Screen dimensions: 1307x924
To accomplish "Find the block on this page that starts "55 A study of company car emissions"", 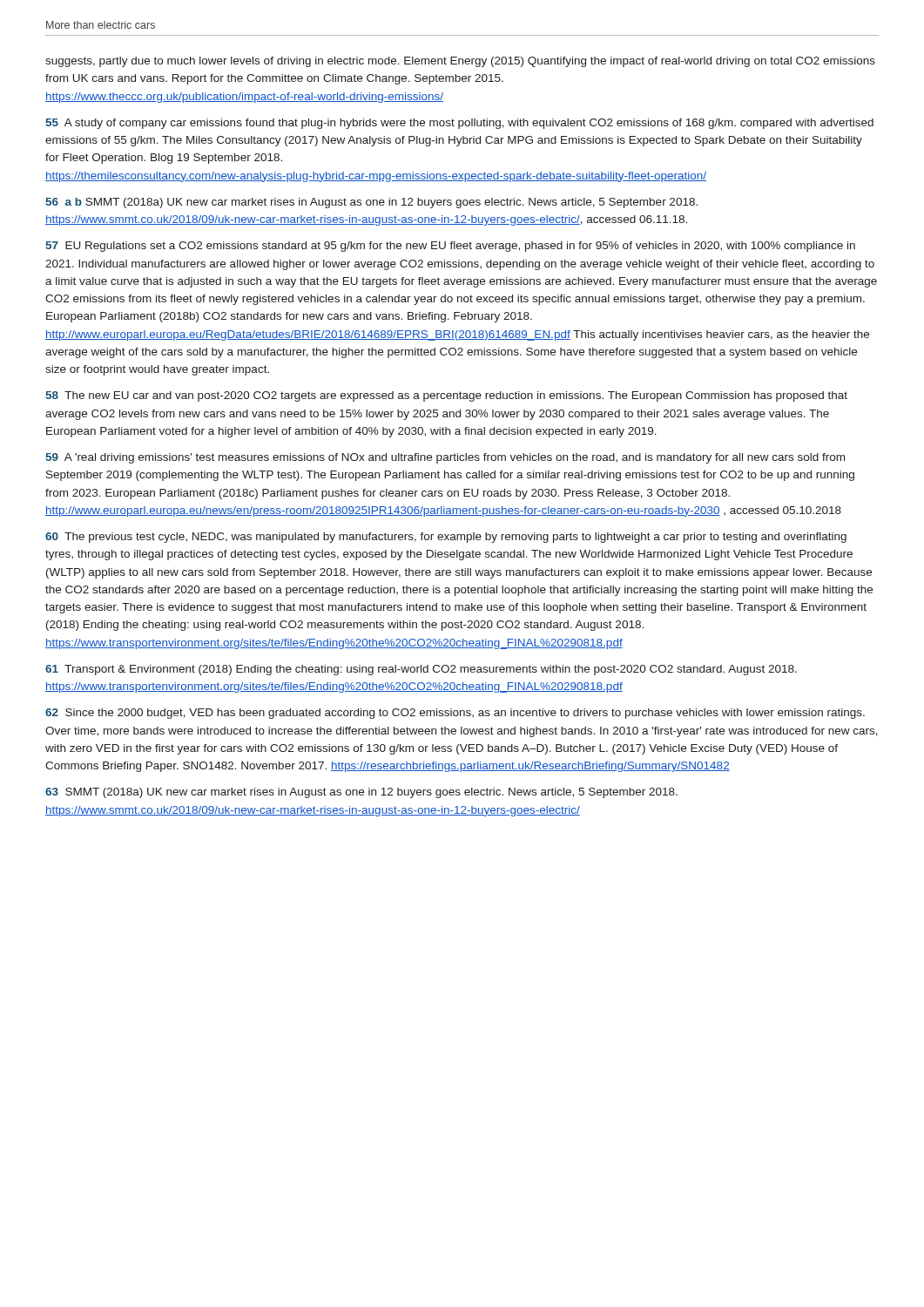I will point(460,149).
